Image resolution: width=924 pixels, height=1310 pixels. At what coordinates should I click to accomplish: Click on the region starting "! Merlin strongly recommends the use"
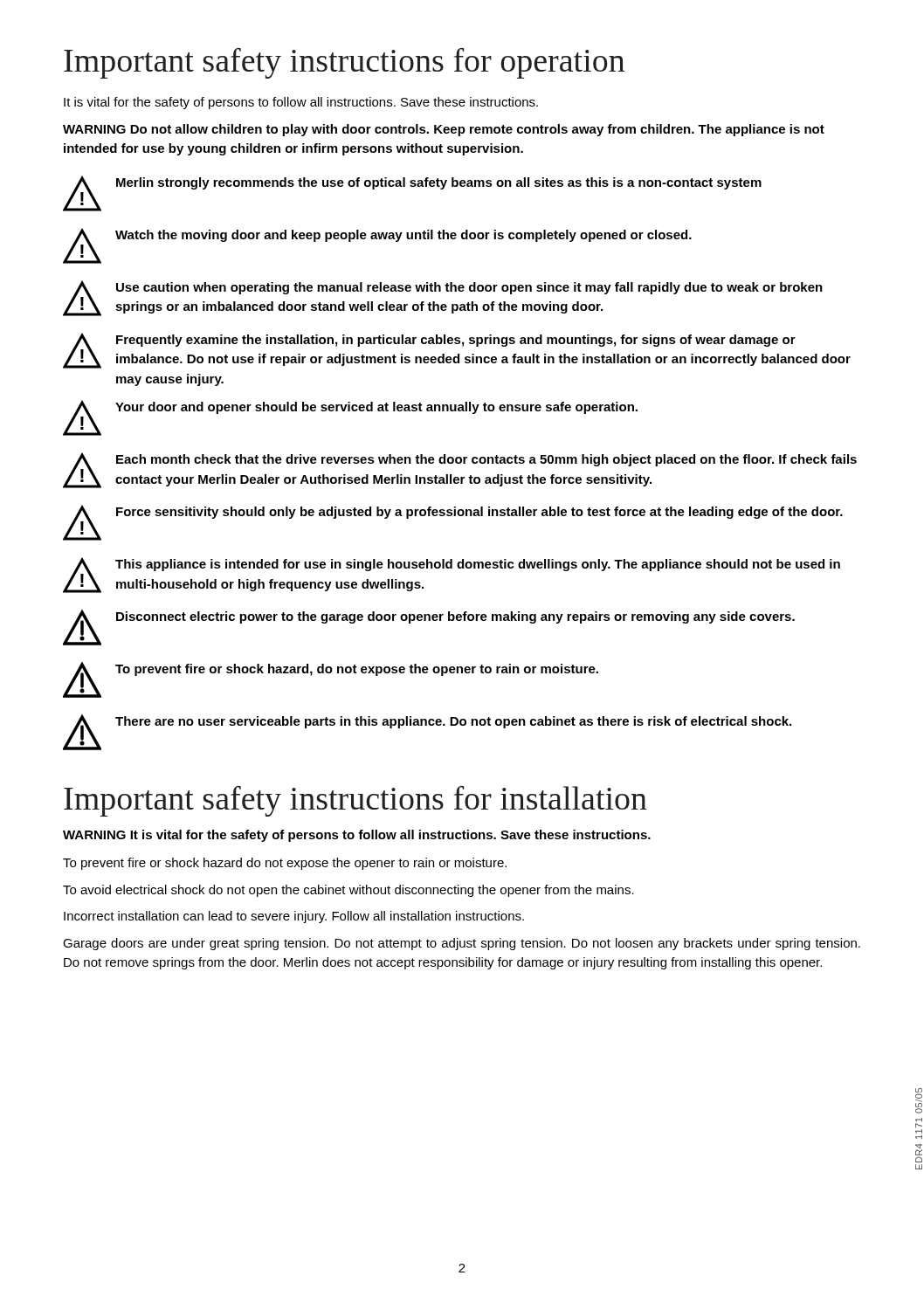point(462,194)
